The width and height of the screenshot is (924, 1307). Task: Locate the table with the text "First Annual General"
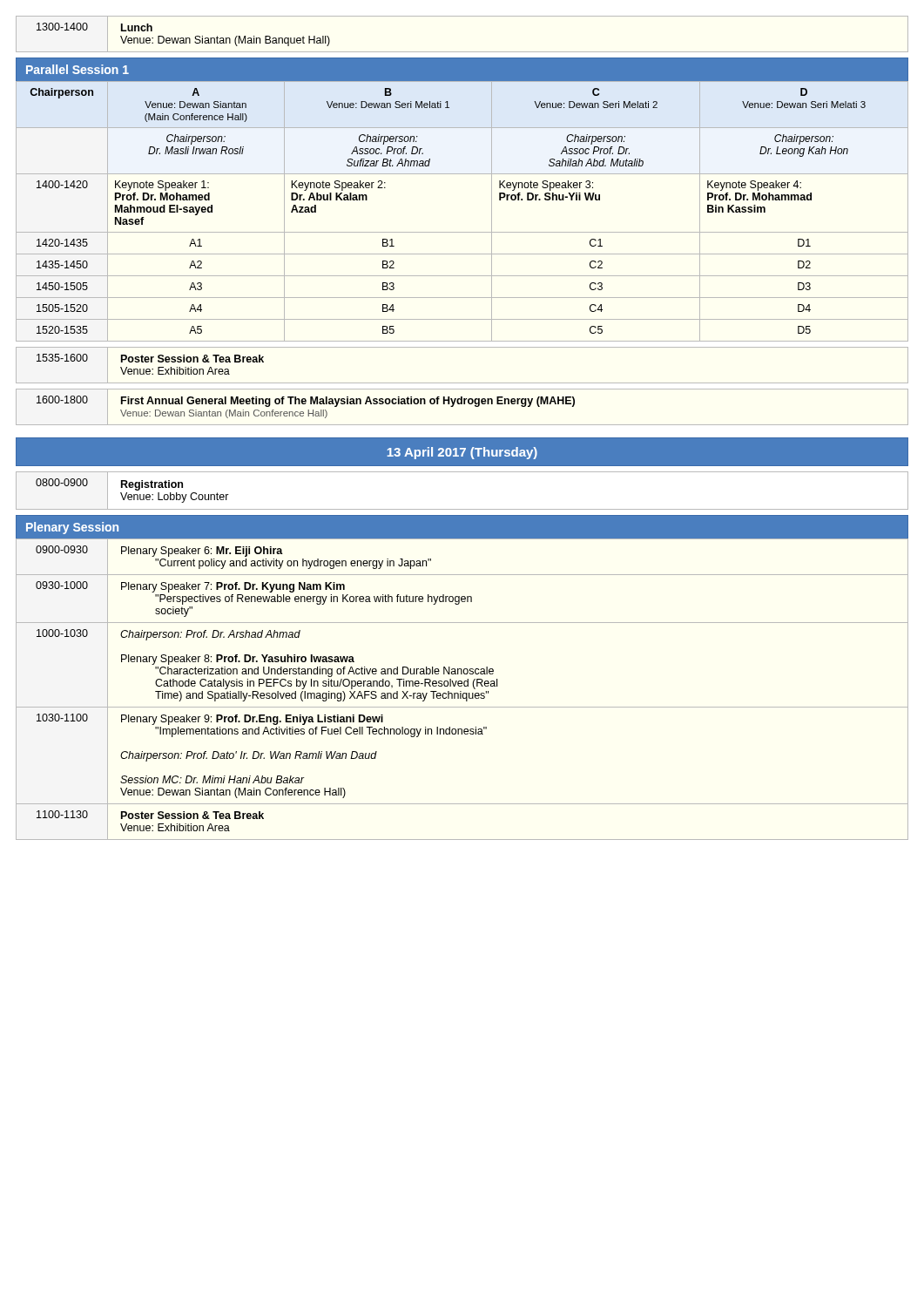tap(462, 407)
